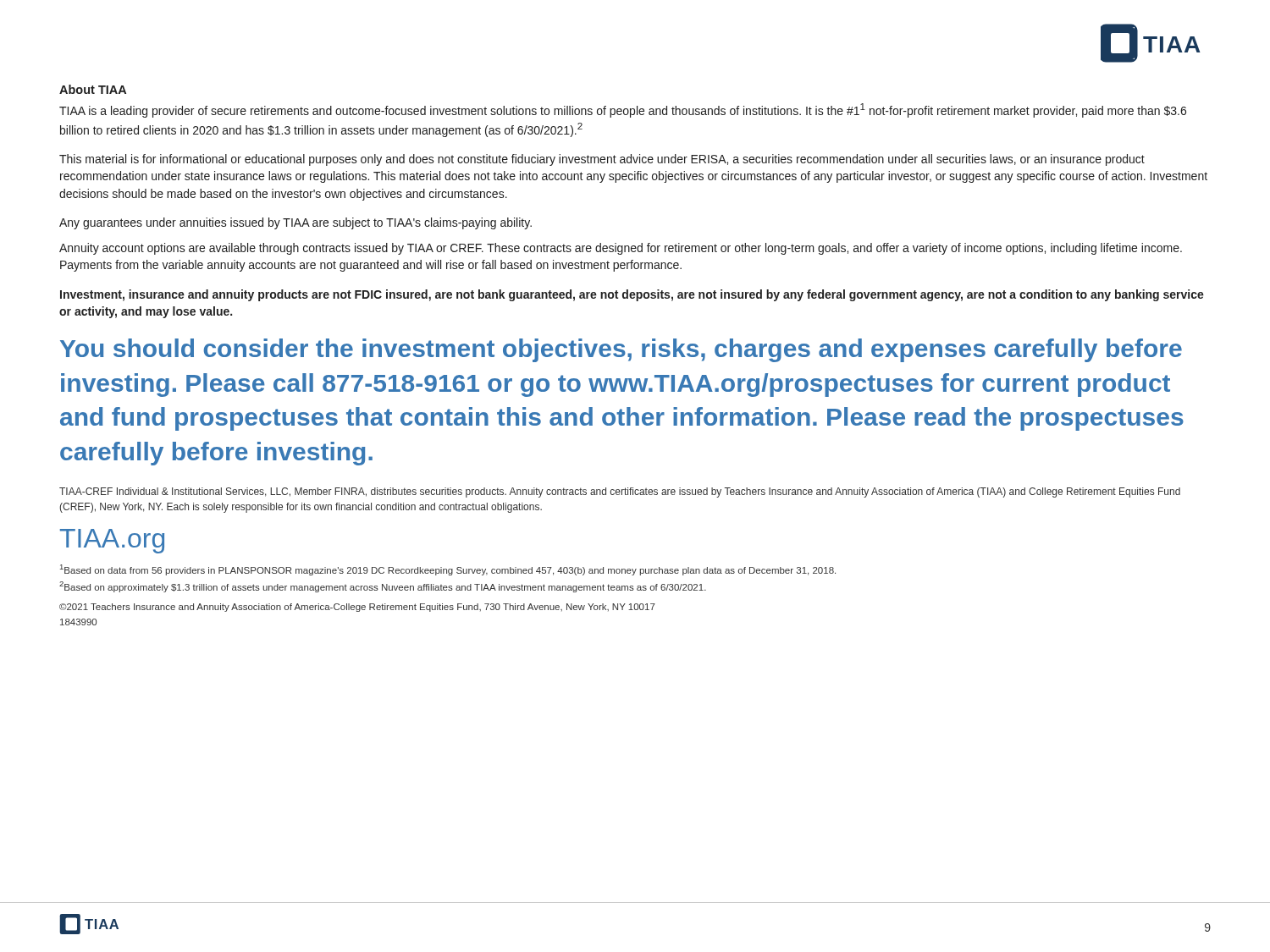Select the element starting "Annuity account options are available through contracts"
The width and height of the screenshot is (1270, 952).
(621, 257)
